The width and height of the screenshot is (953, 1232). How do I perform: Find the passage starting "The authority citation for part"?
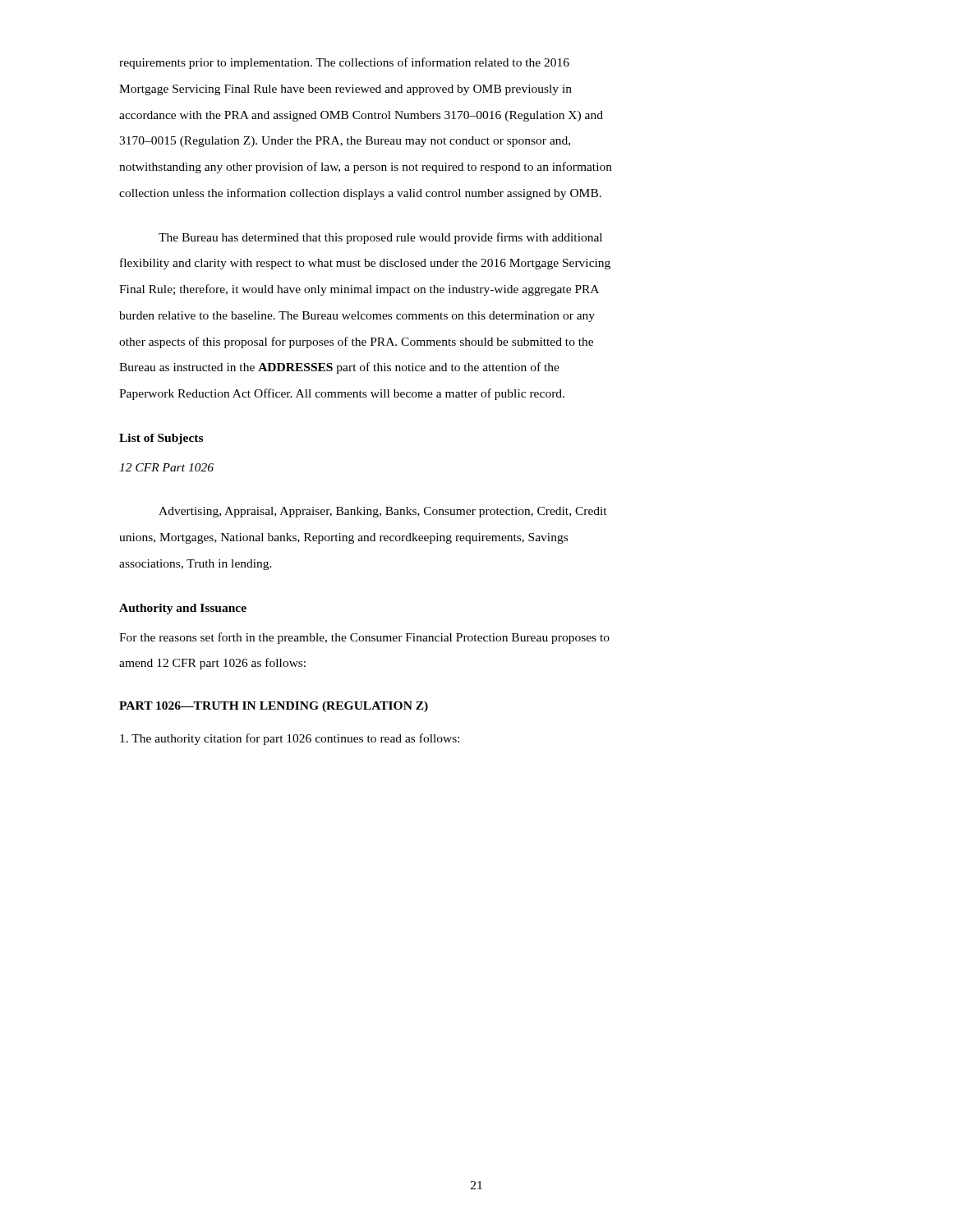pos(290,739)
